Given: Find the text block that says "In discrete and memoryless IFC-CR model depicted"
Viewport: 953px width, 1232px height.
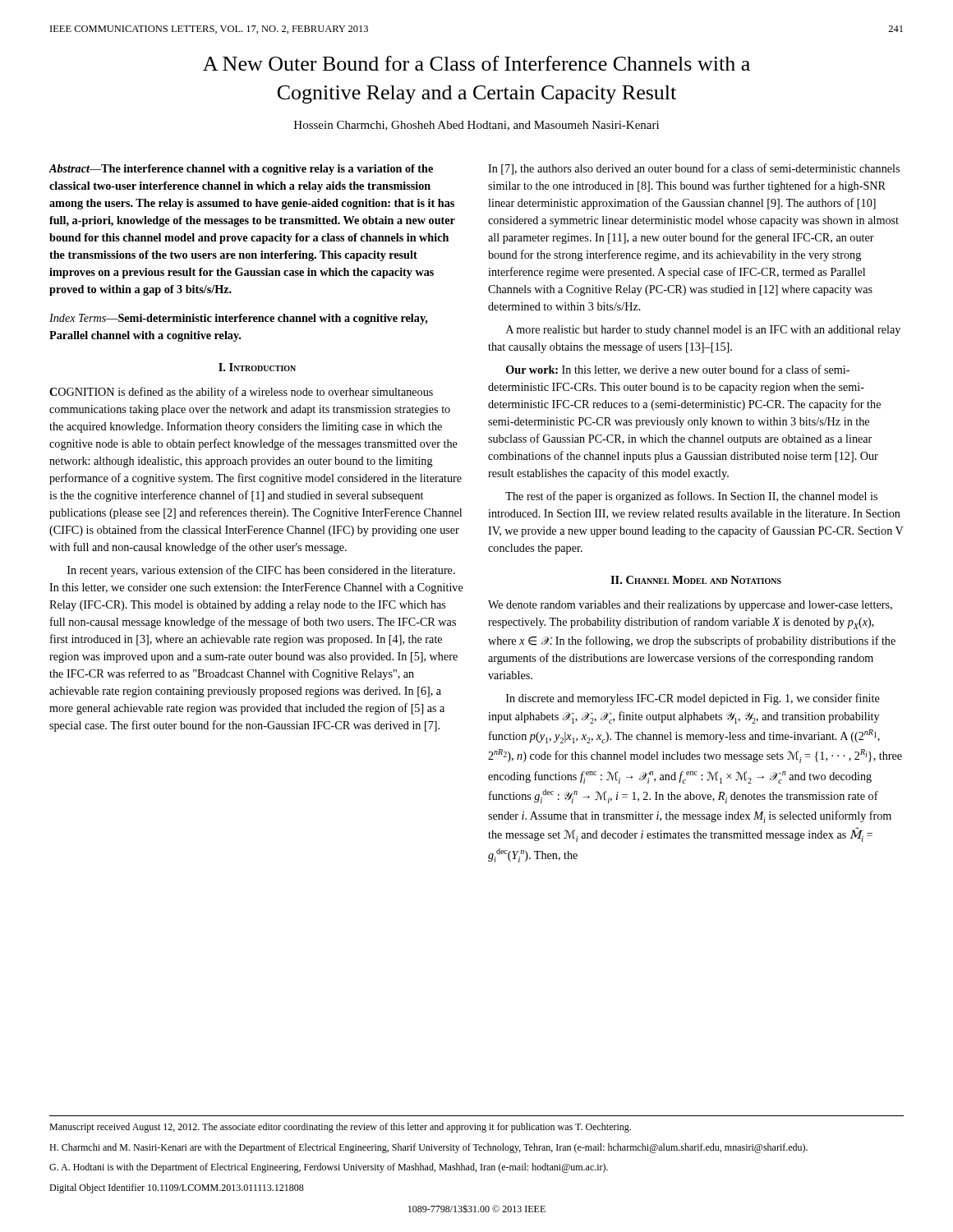Looking at the screenshot, I should tap(696, 778).
